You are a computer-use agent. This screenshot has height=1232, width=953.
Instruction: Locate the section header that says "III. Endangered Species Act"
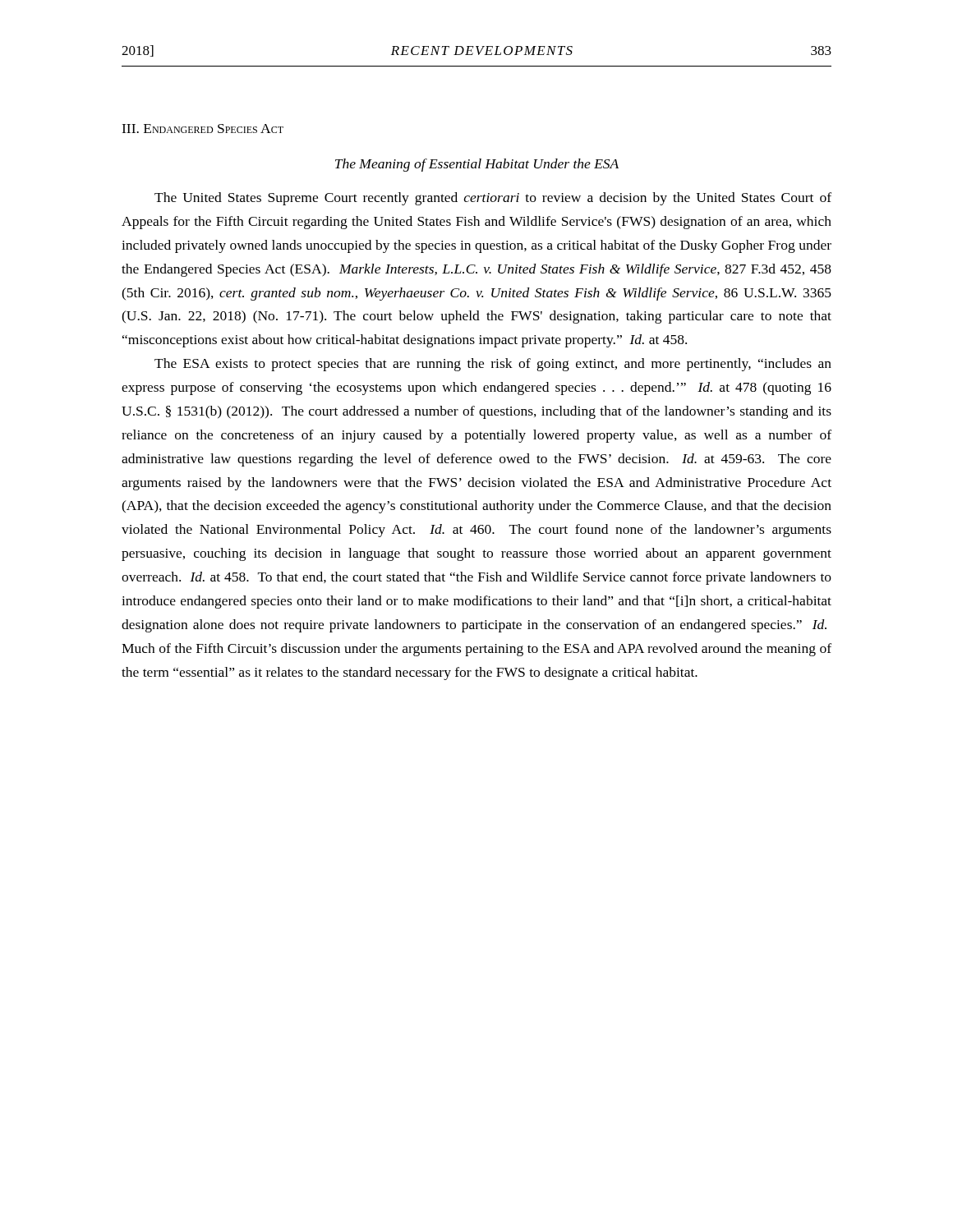(x=203, y=128)
